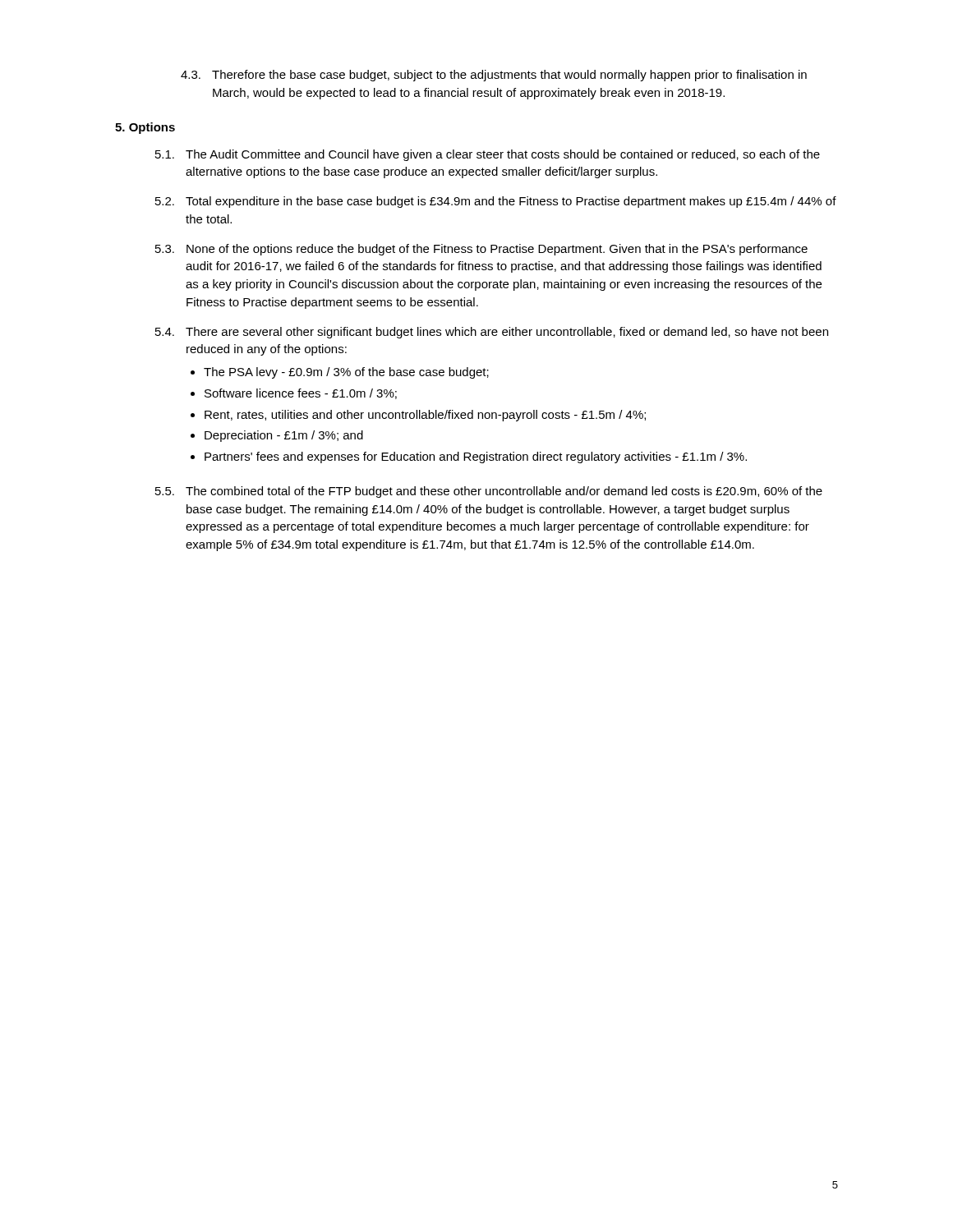
Task: Find the section header containing "5. Options"
Action: [145, 126]
